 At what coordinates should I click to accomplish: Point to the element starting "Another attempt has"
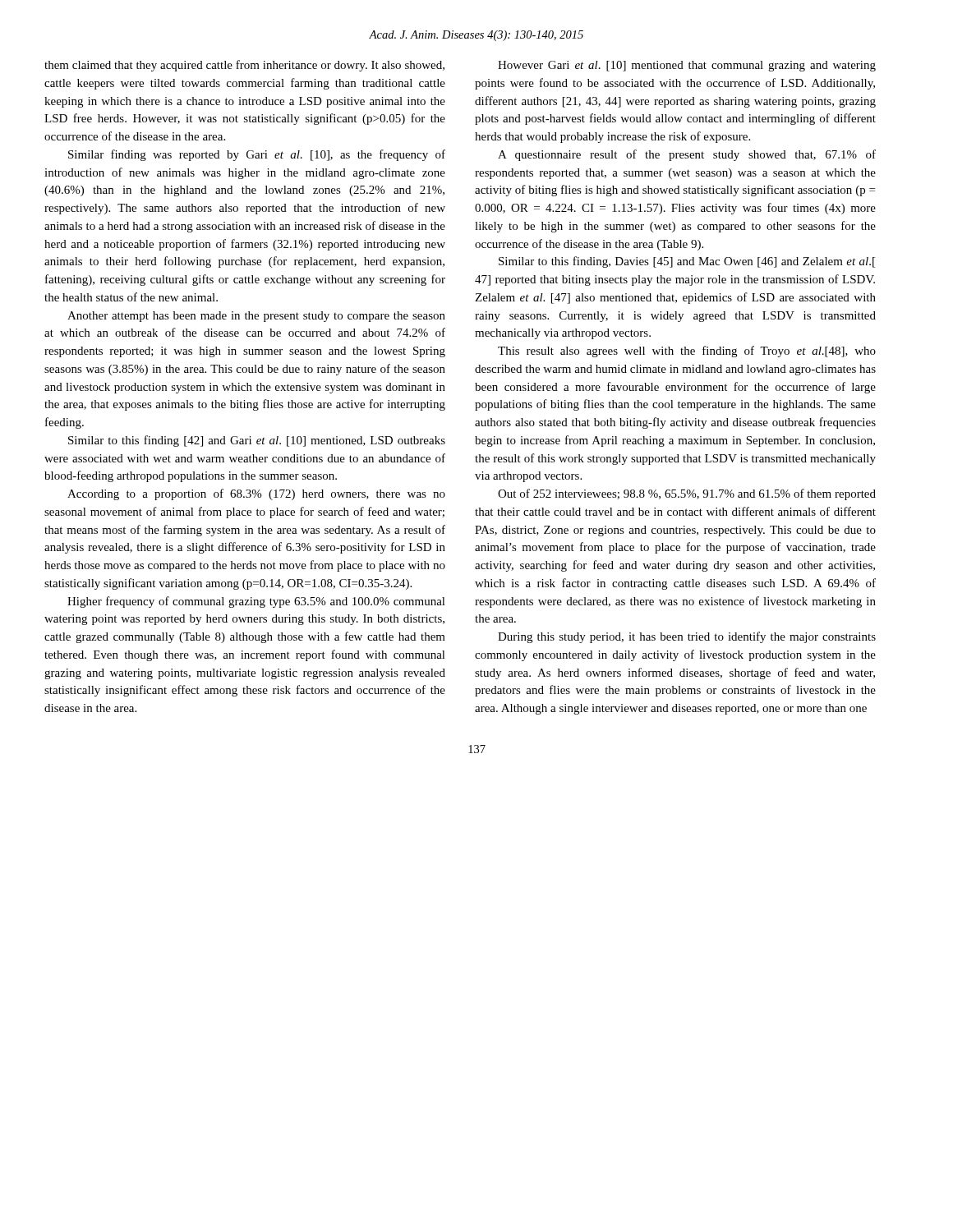pyautogui.click(x=245, y=369)
